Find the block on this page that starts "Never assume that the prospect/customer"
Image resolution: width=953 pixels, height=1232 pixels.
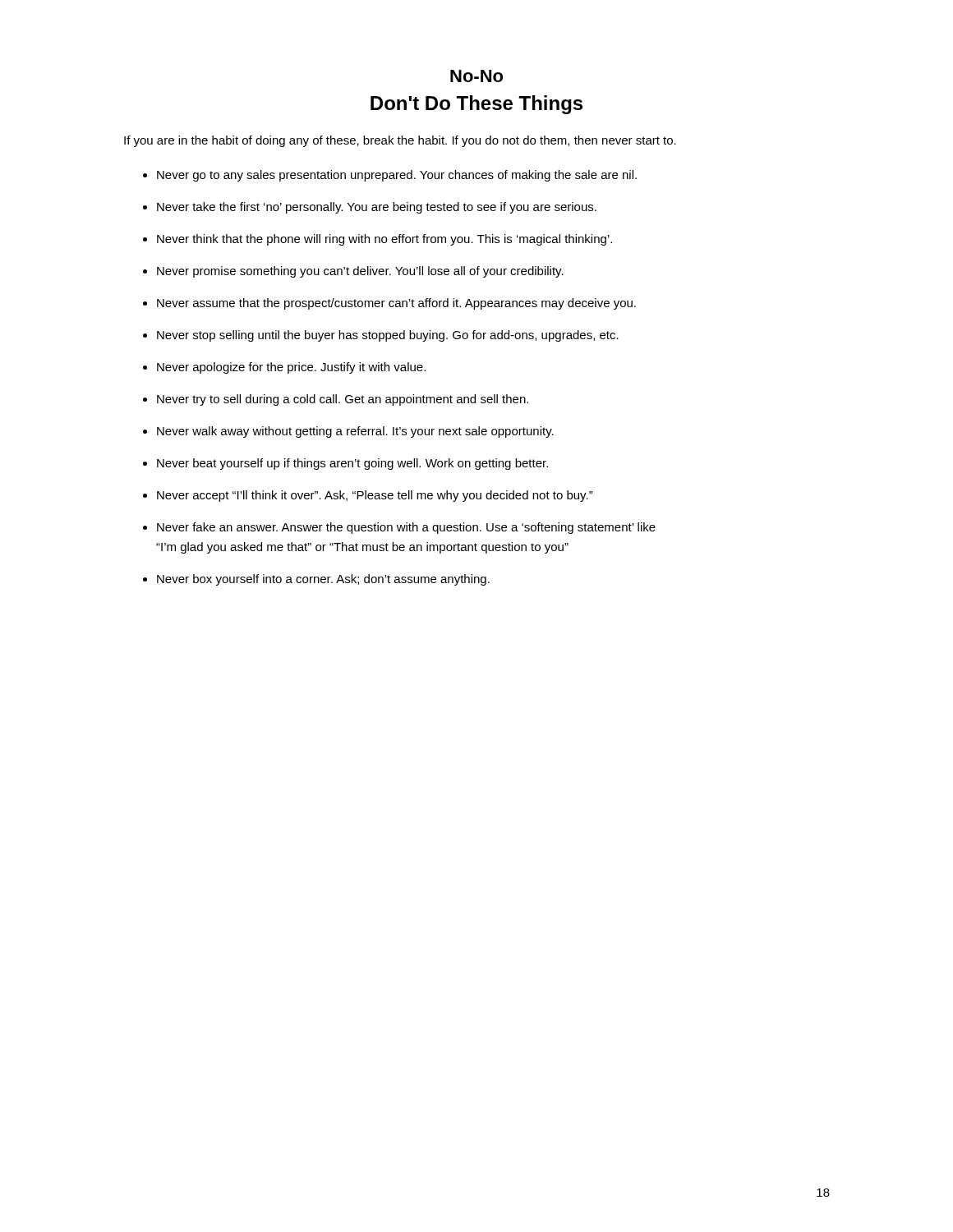click(489, 303)
